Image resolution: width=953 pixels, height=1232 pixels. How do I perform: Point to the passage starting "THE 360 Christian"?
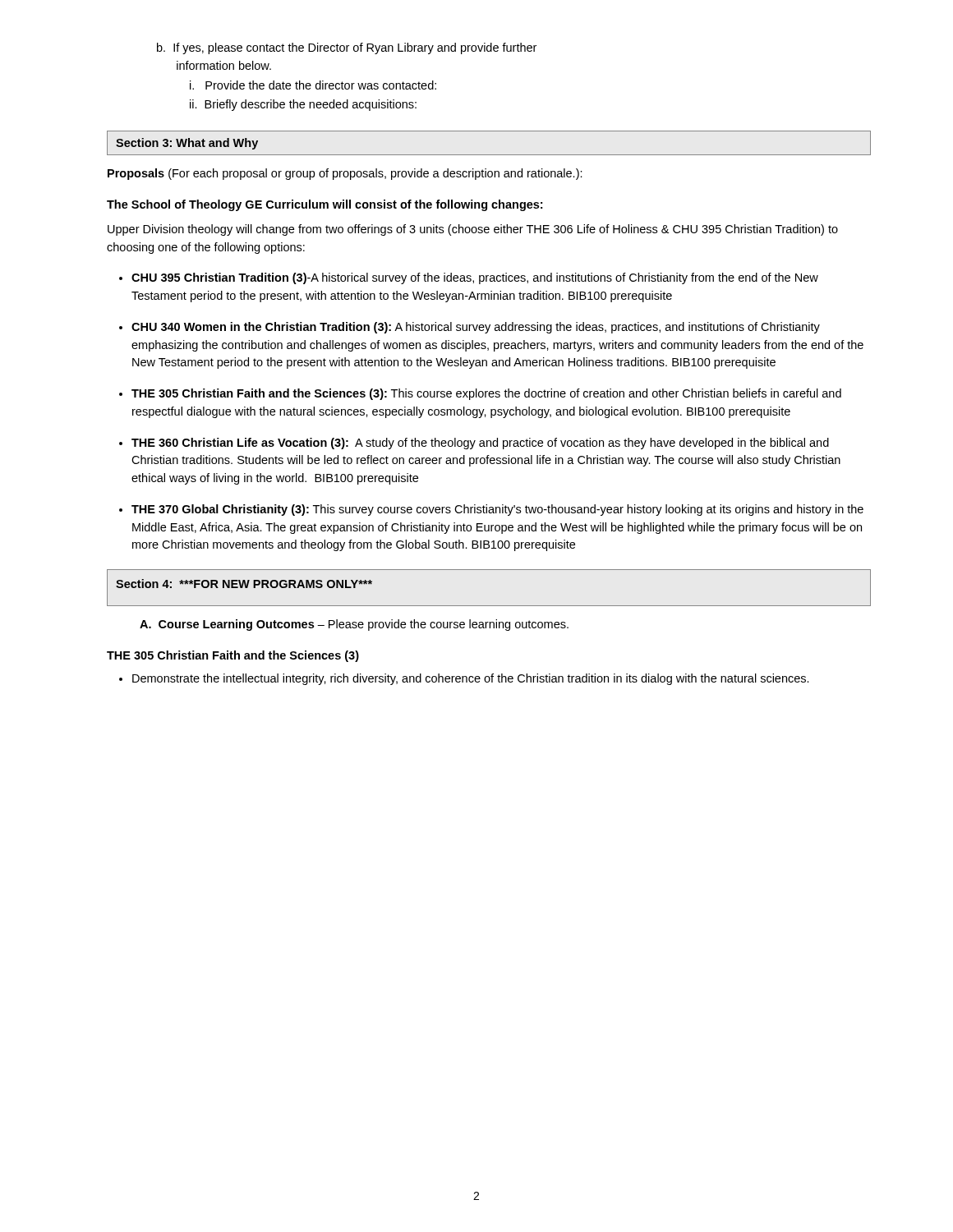coord(486,460)
